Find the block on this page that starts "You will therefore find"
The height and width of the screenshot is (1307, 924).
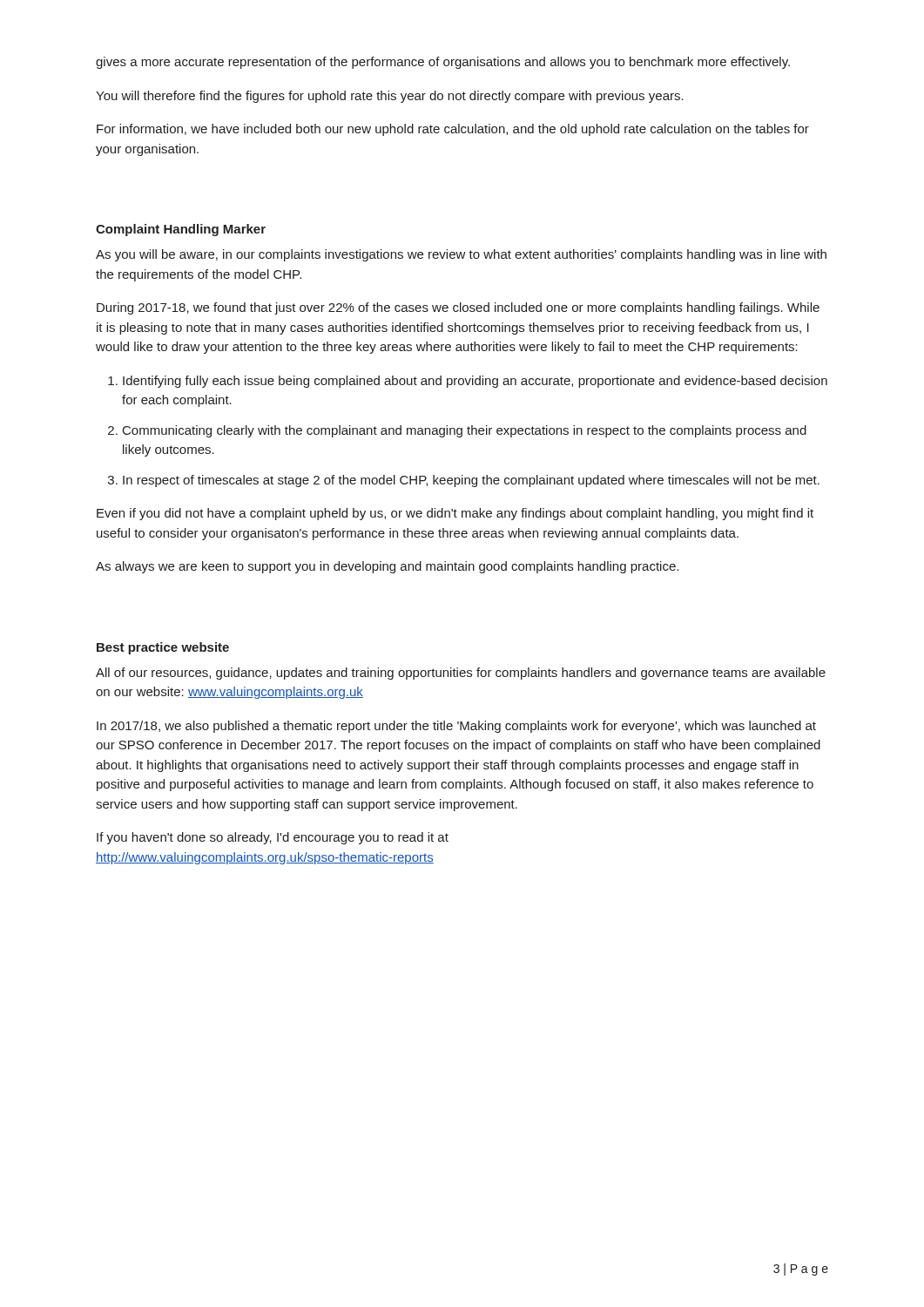[x=462, y=96]
